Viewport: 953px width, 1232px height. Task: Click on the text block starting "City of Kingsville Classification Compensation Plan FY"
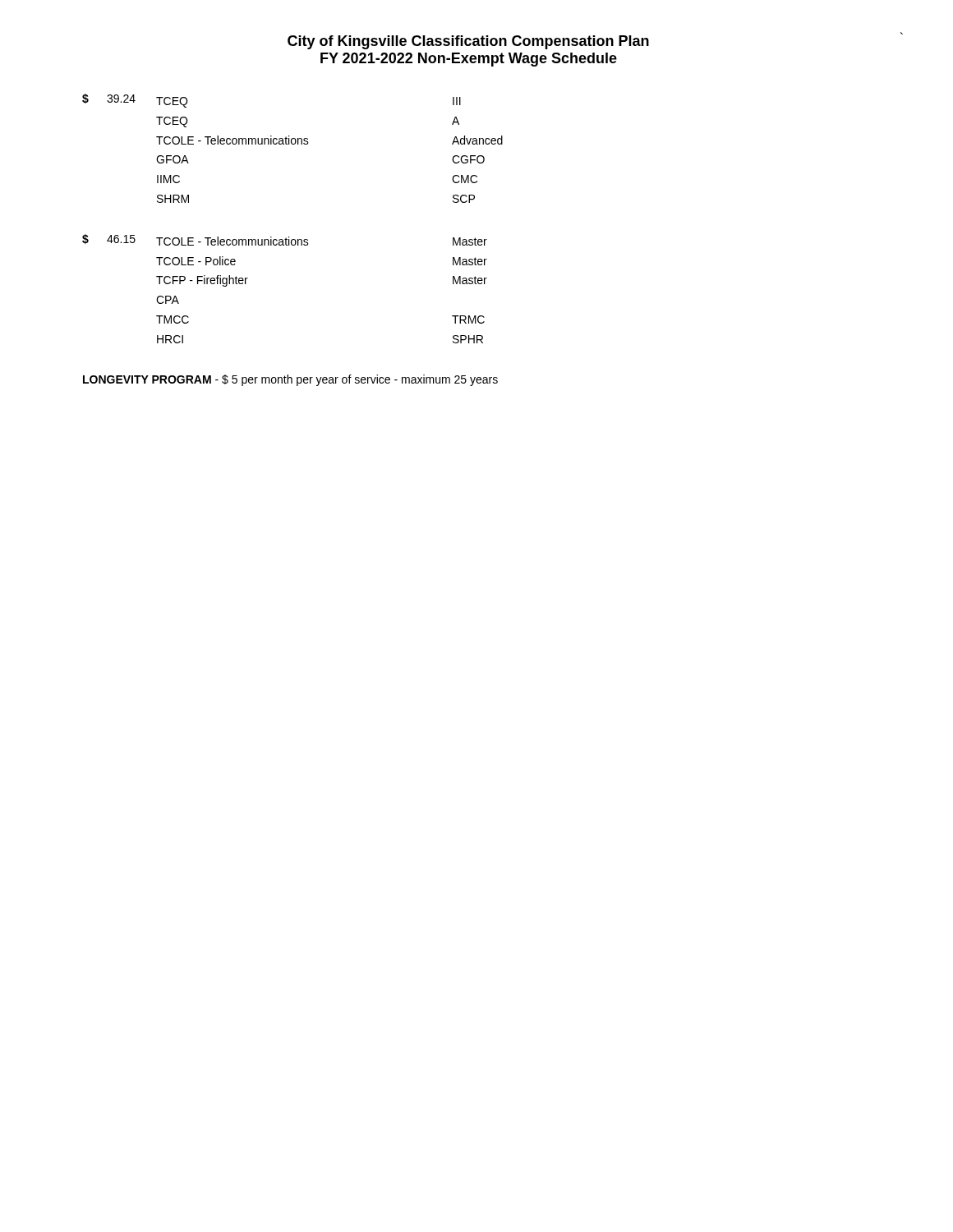468,50
